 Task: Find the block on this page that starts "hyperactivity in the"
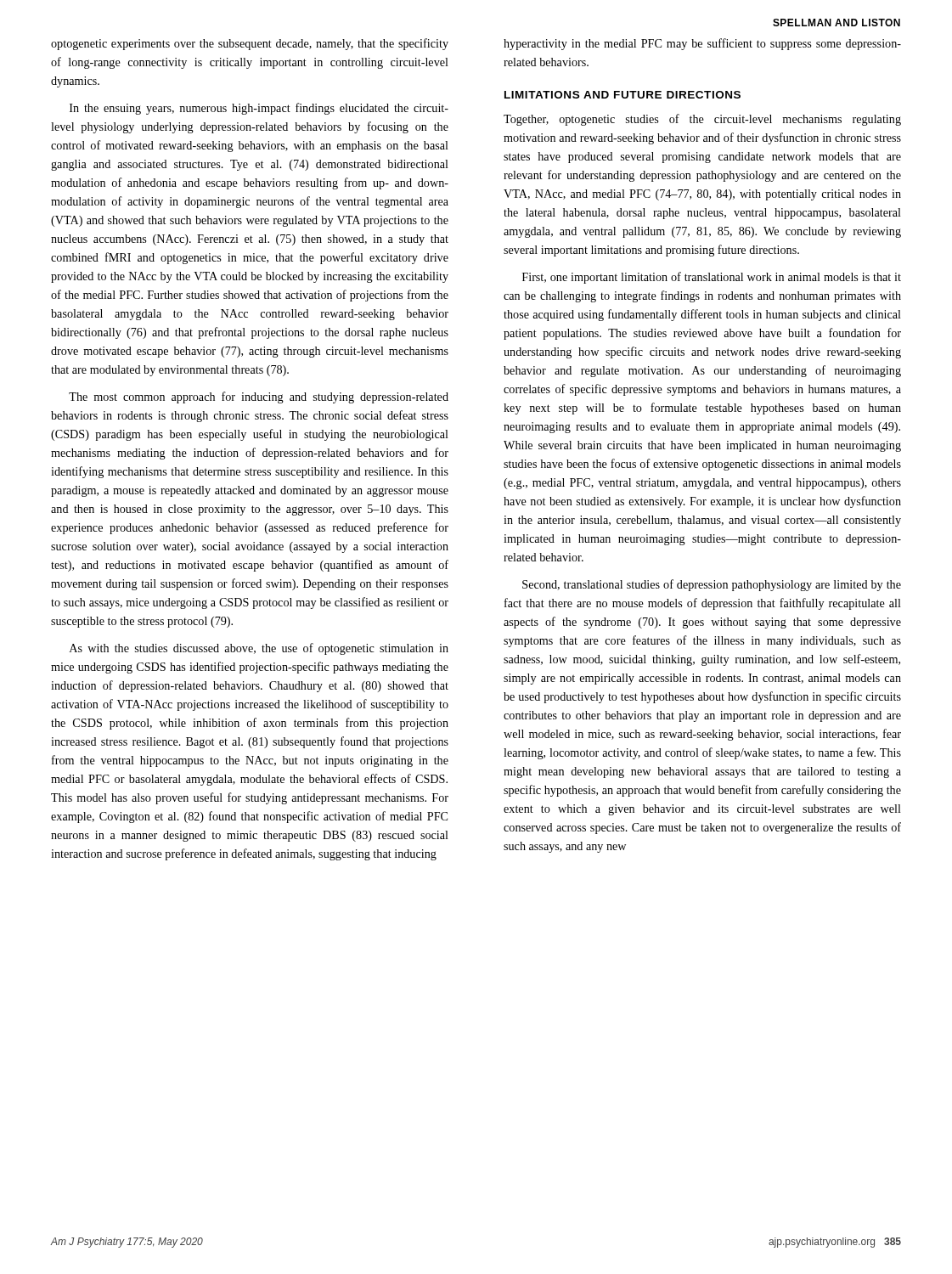coord(702,53)
